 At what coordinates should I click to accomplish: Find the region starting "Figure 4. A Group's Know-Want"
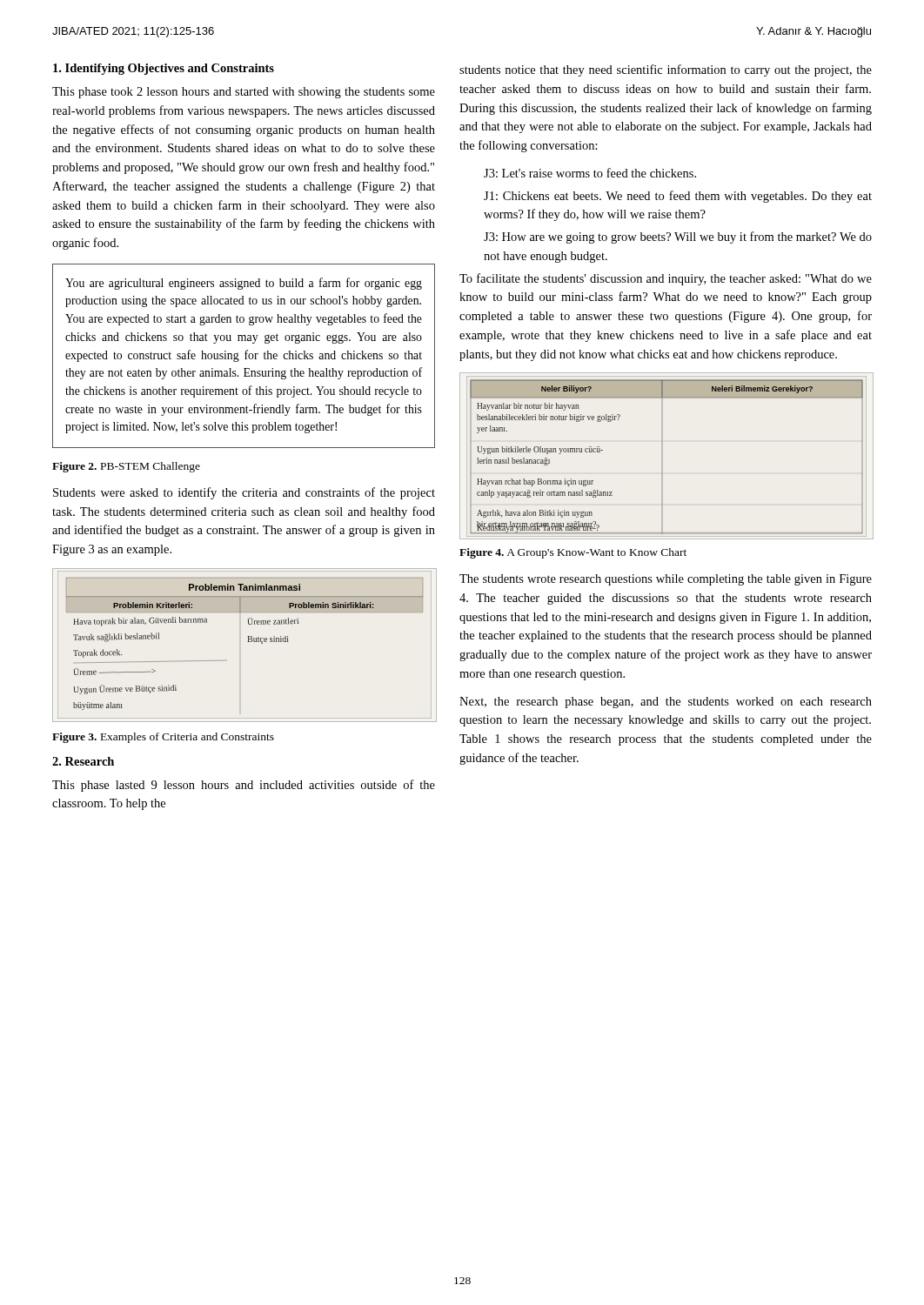[573, 552]
